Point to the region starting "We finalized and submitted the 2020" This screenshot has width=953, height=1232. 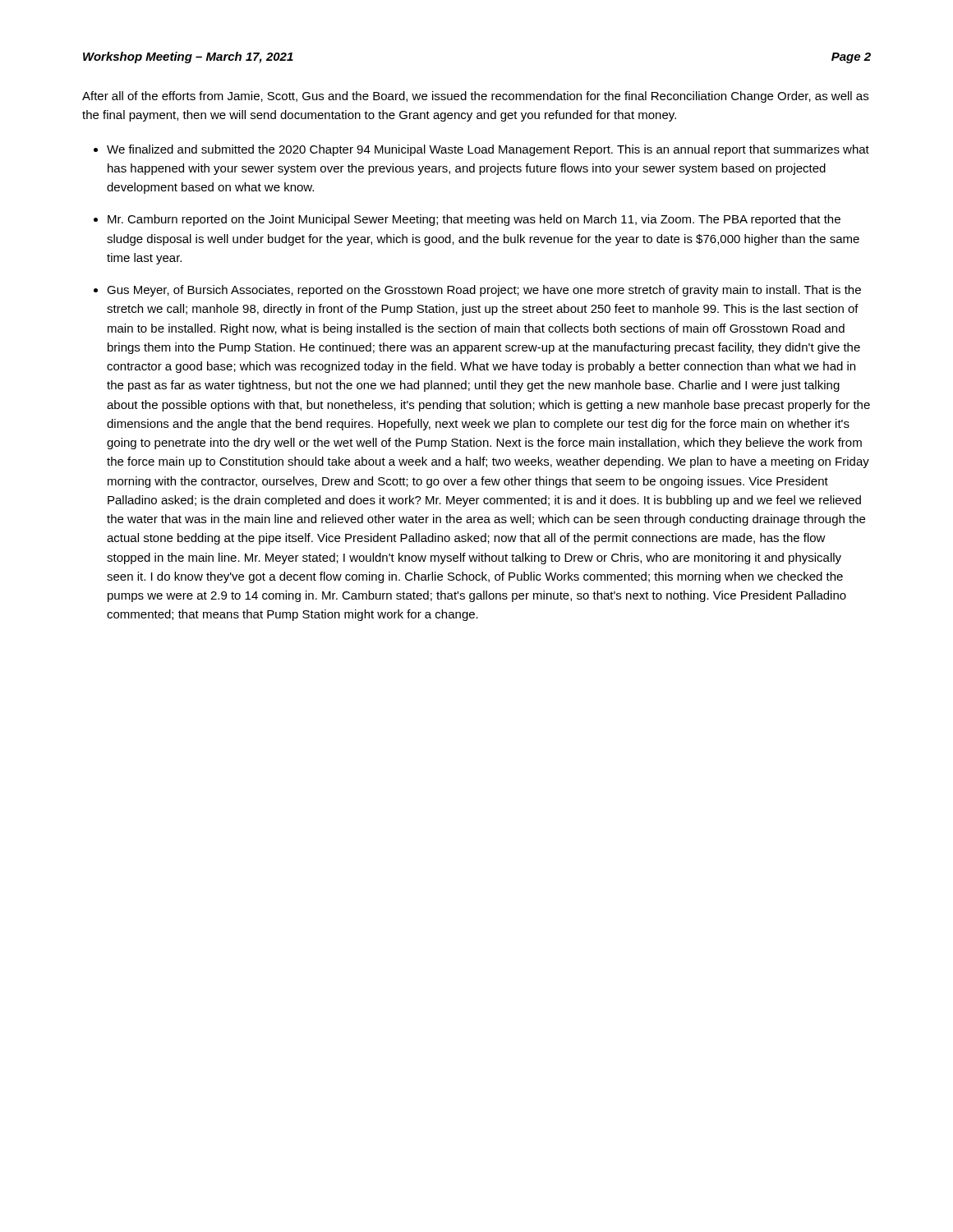[x=488, y=168]
